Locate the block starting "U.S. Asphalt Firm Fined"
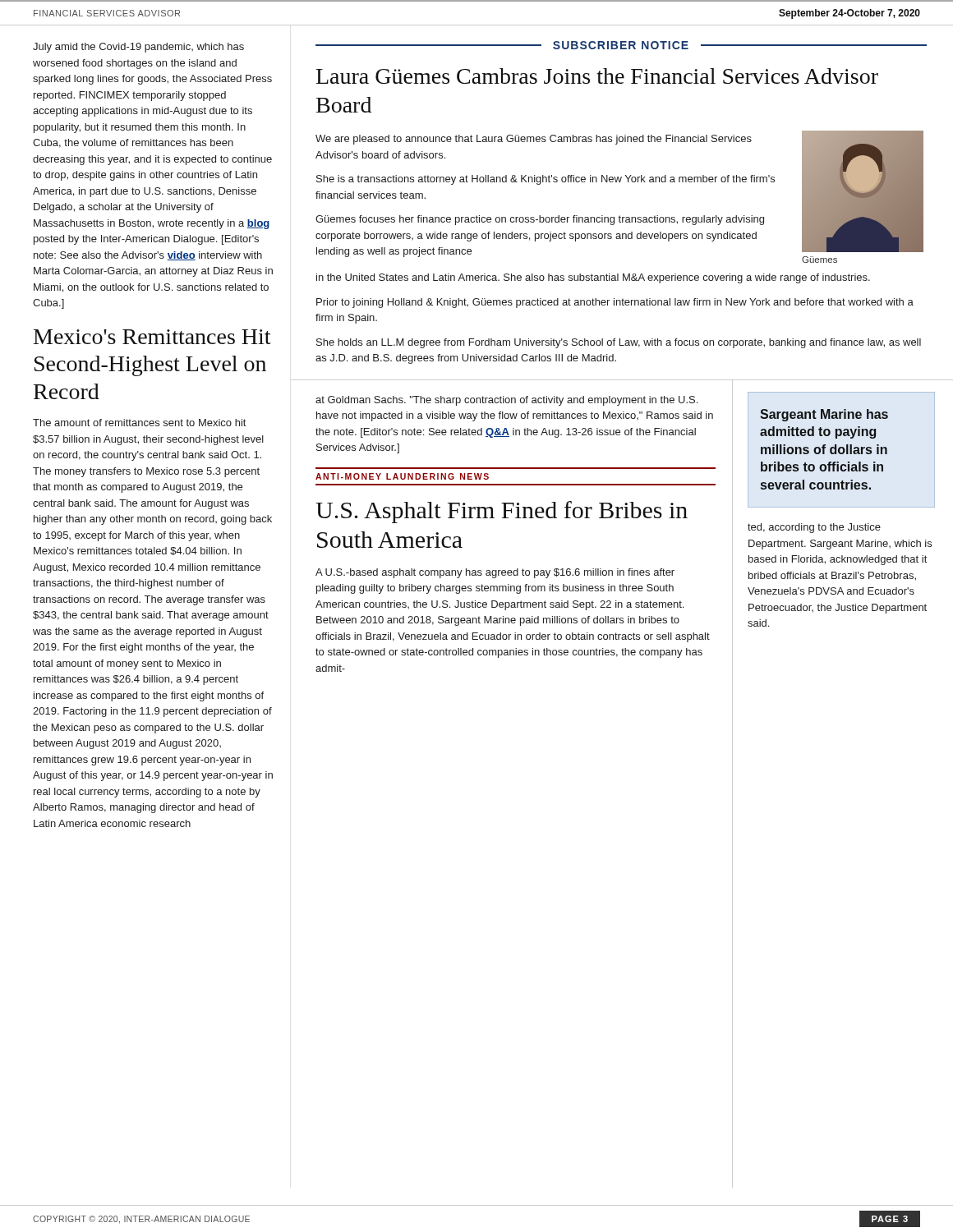Image resolution: width=953 pixels, height=1232 pixels. pos(502,524)
